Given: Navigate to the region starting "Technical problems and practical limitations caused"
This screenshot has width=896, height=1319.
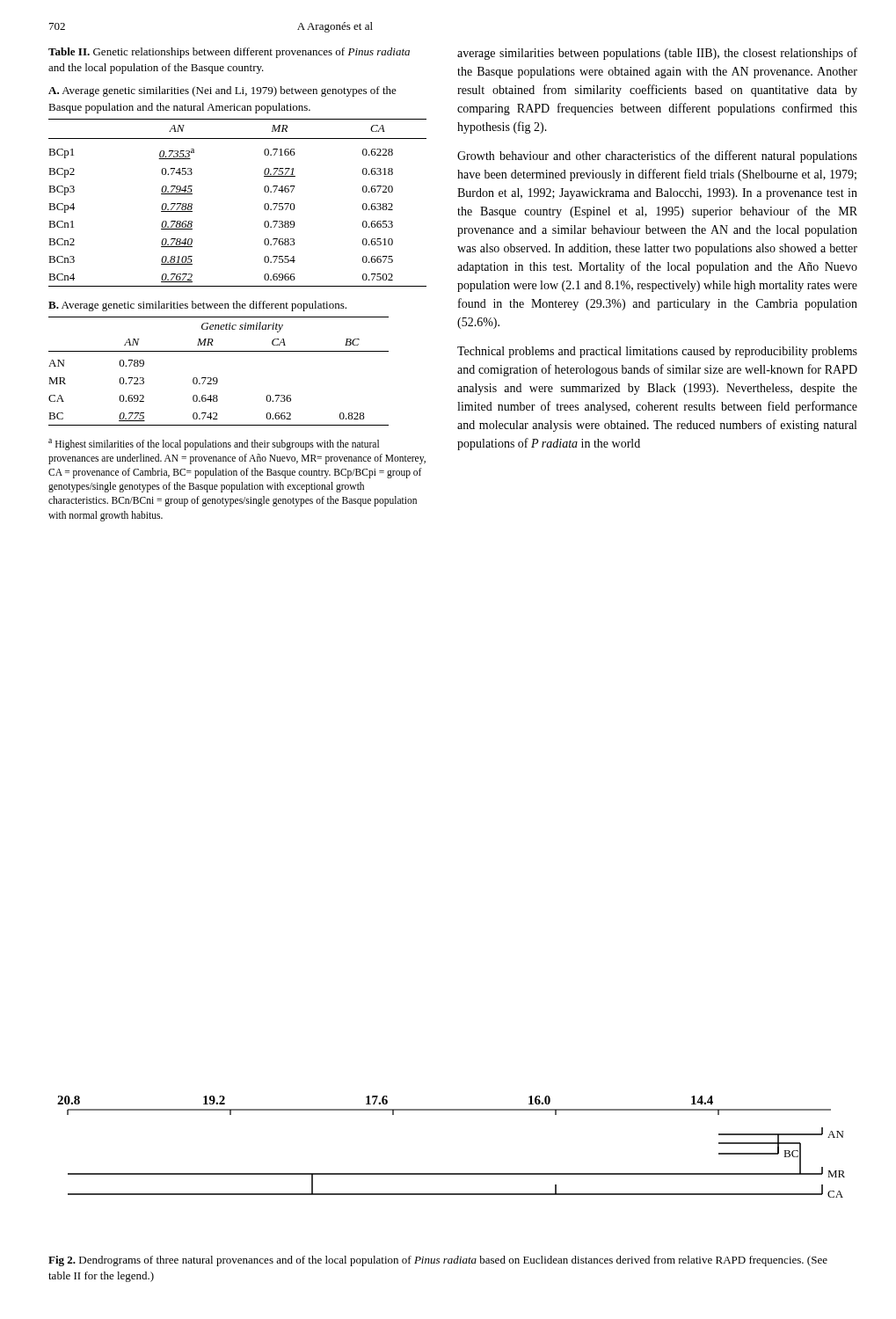Looking at the screenshot, I should click(x=657, y=397).
